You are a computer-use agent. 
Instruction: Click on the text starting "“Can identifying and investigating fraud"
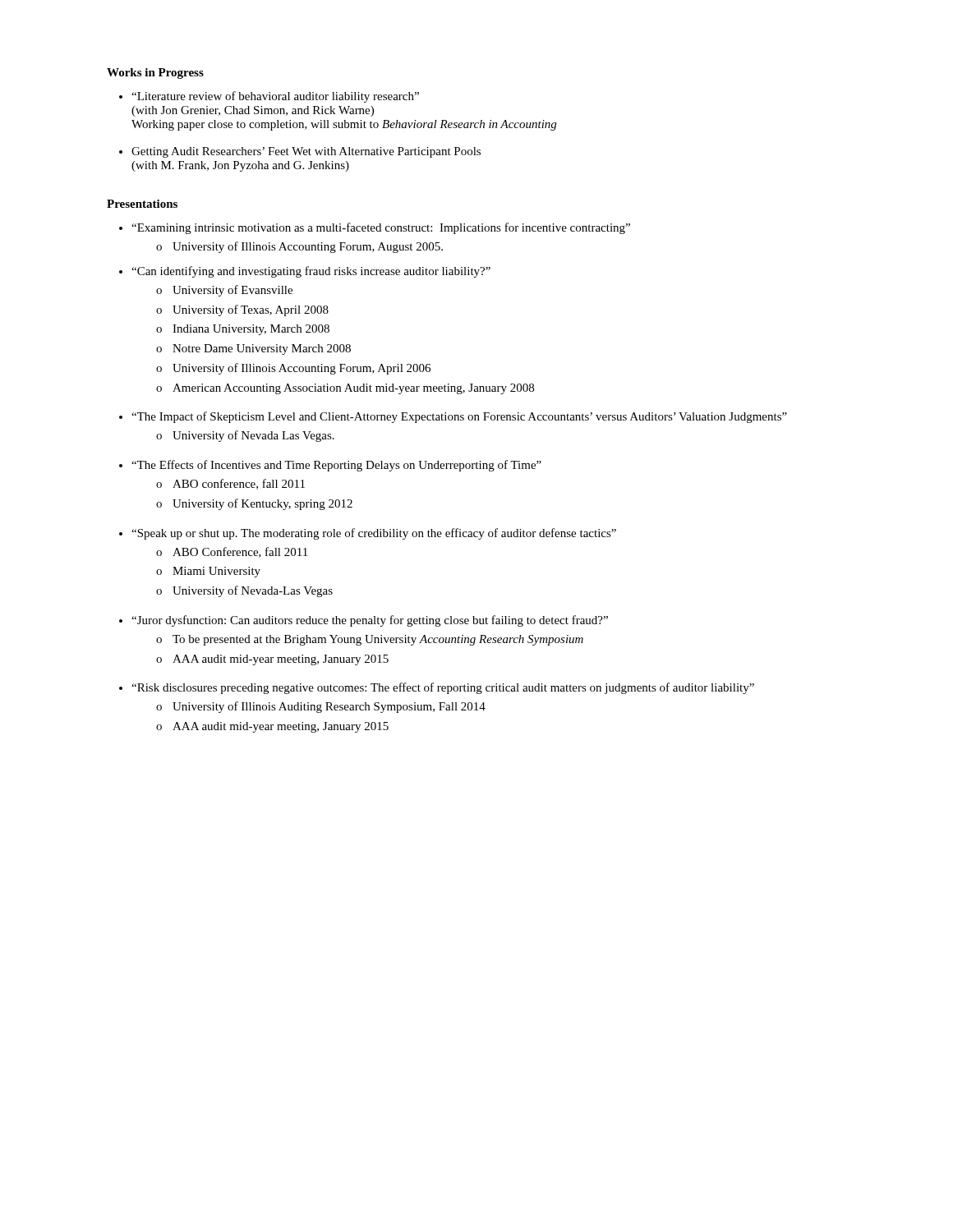pos(311,272)
